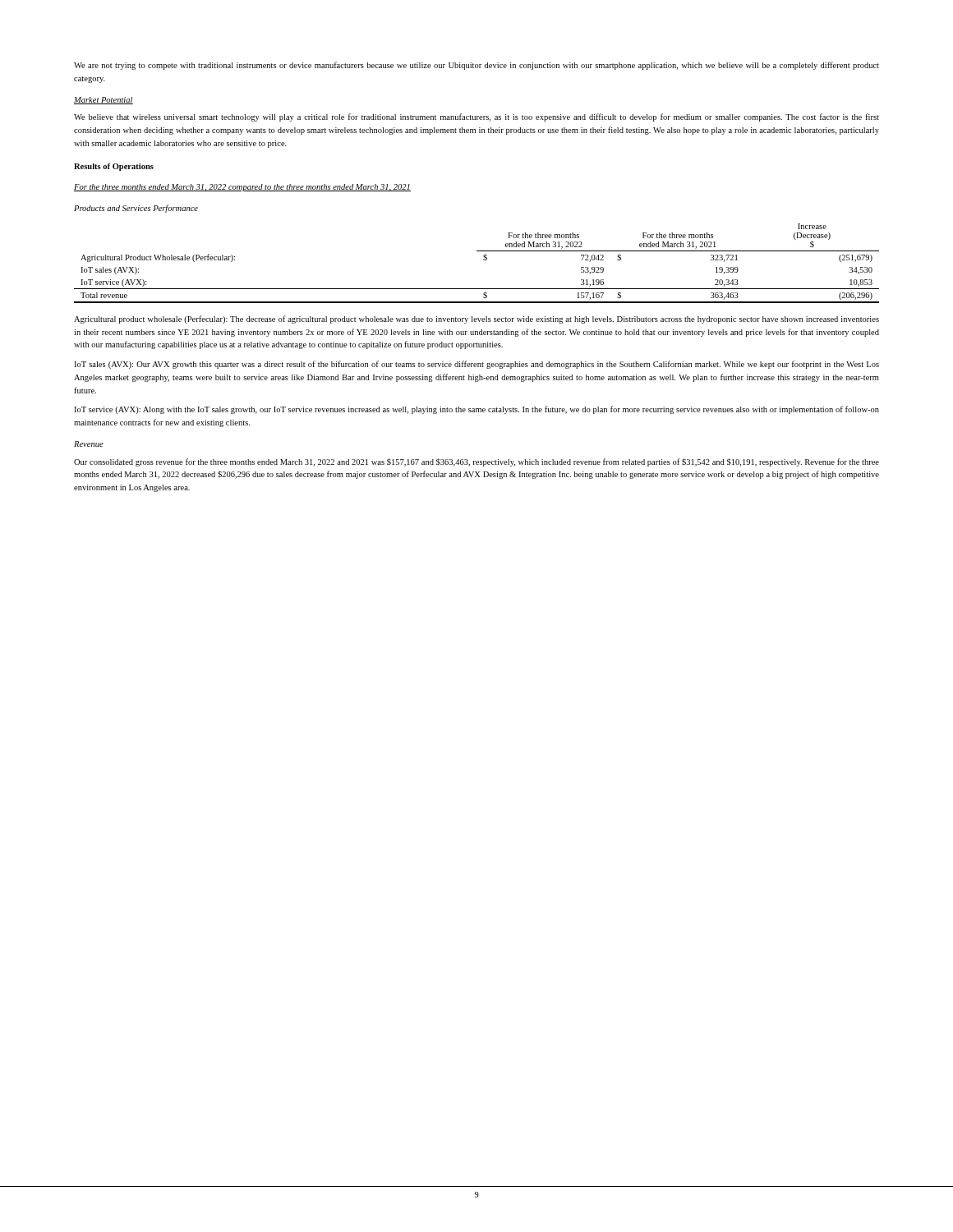This screenshot has height=1232, width=953.
Task: Click on the table containing "IoT sales (AVX):"
Action: click(x=476, y=261)
